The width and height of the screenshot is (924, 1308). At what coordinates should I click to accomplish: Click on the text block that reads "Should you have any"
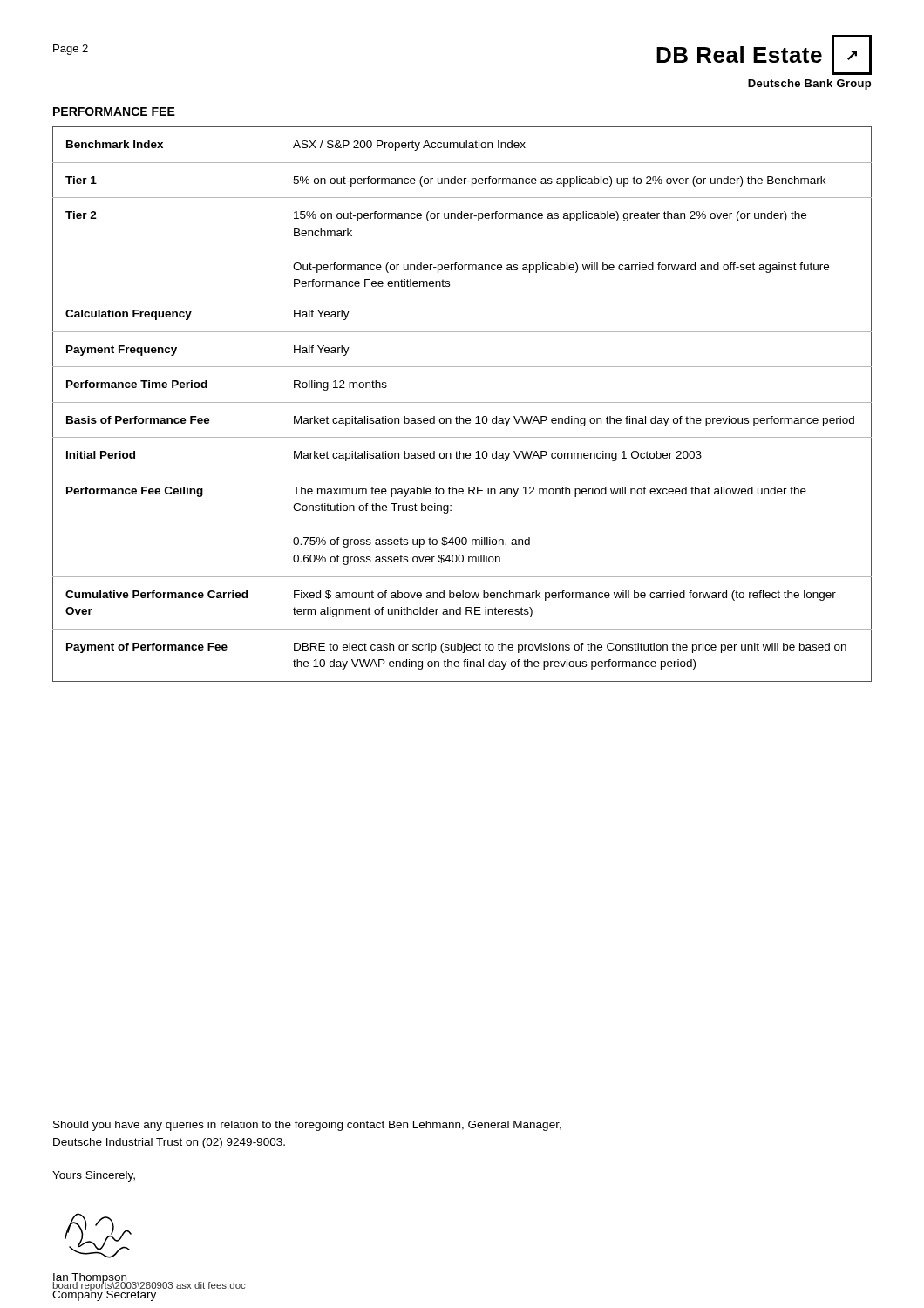click(x=307, y=1133)
